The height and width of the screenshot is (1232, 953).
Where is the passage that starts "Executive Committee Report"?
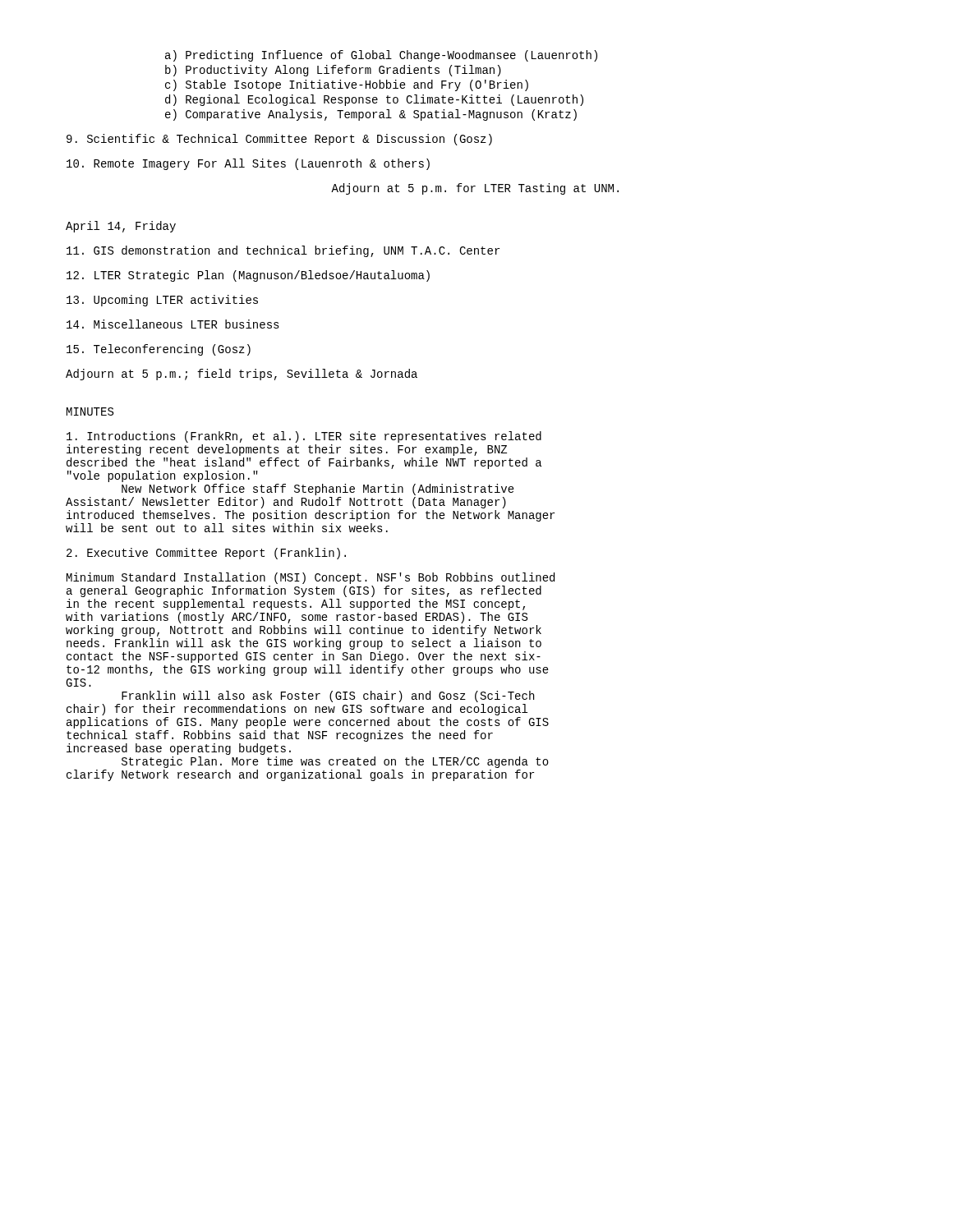pyautogui.click(x=207, y=554)
